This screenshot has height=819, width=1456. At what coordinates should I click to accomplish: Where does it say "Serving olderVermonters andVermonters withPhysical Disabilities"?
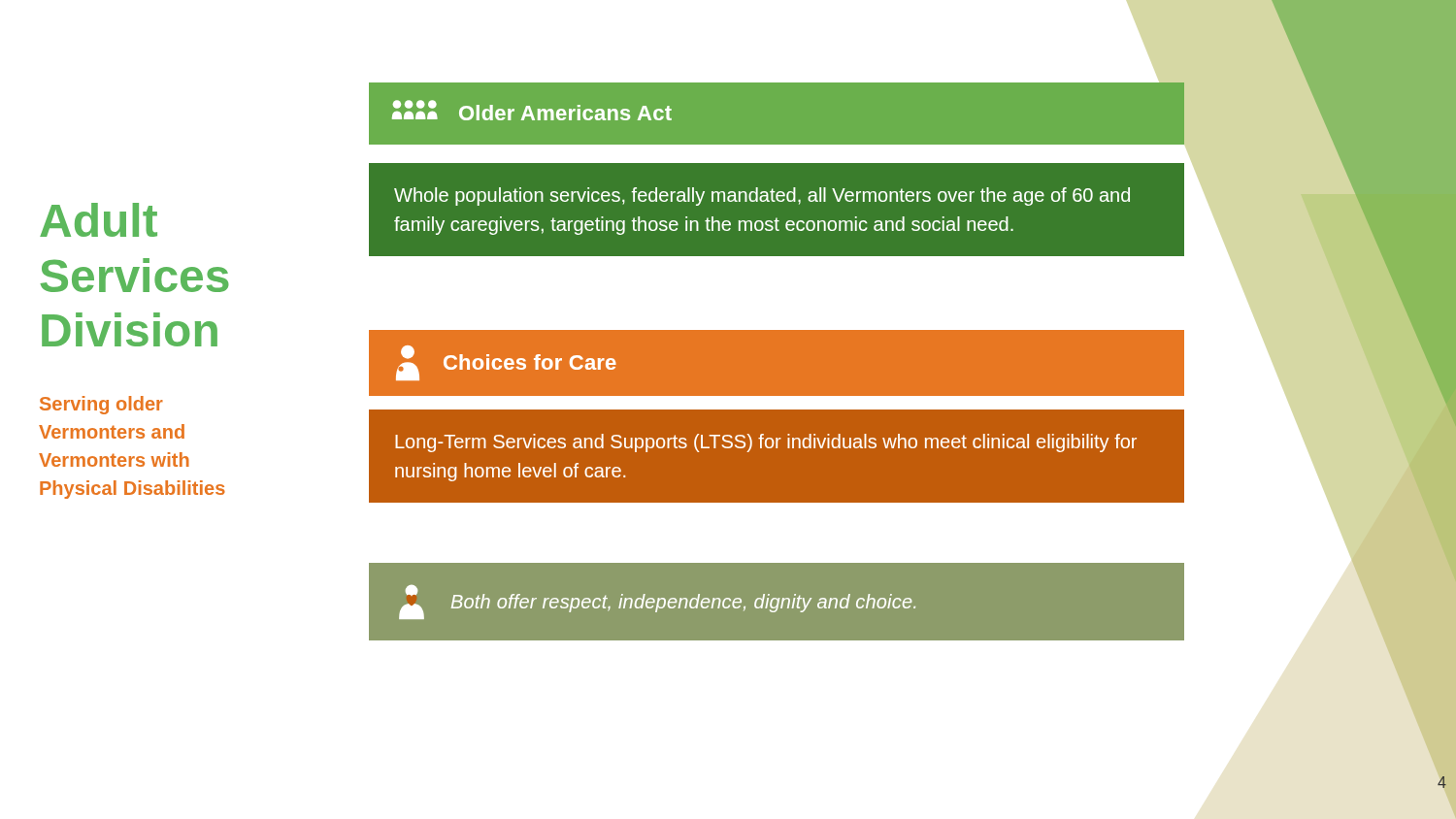(132, 446)
